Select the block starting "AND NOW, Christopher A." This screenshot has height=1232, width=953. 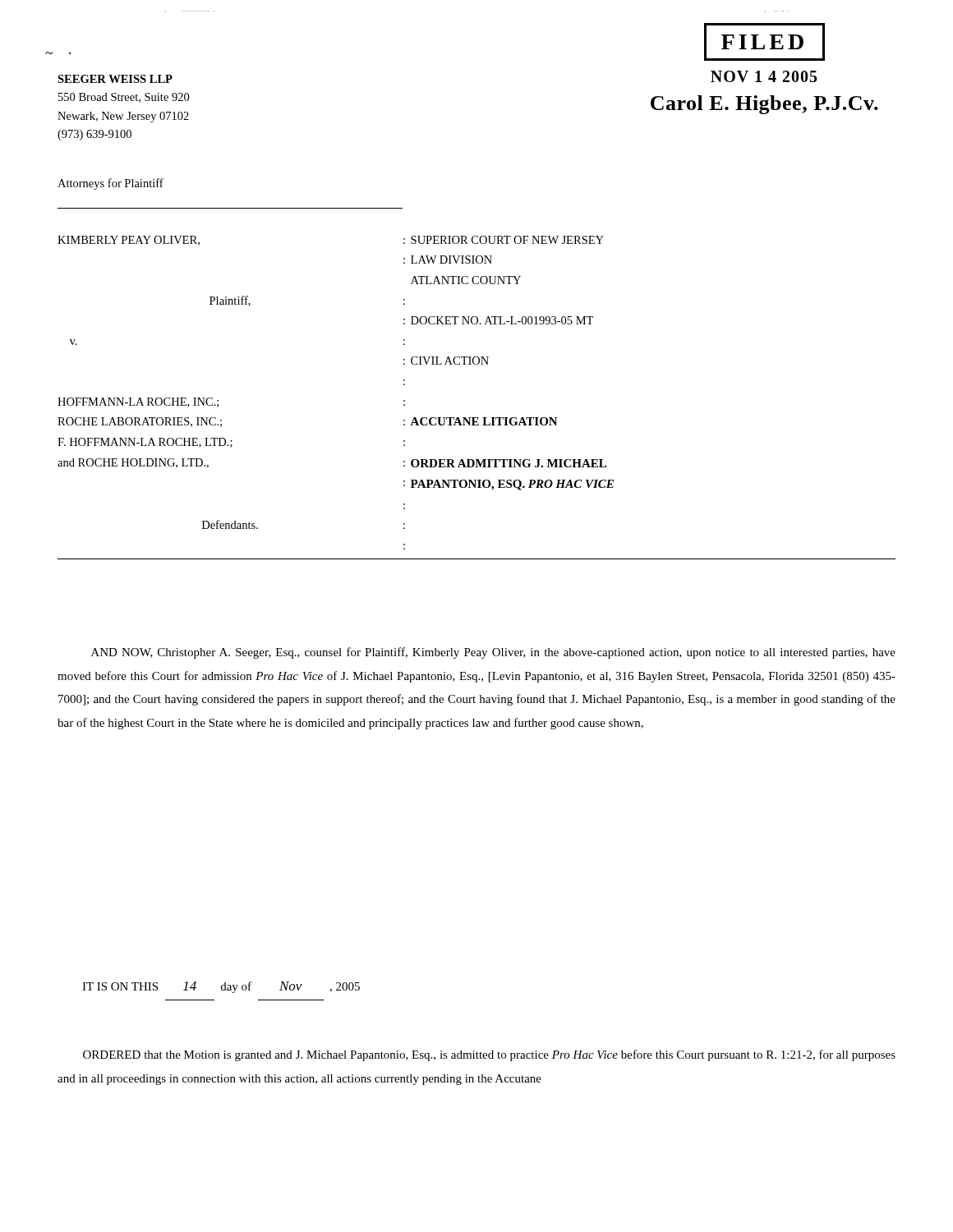click(x=476, y=687)
